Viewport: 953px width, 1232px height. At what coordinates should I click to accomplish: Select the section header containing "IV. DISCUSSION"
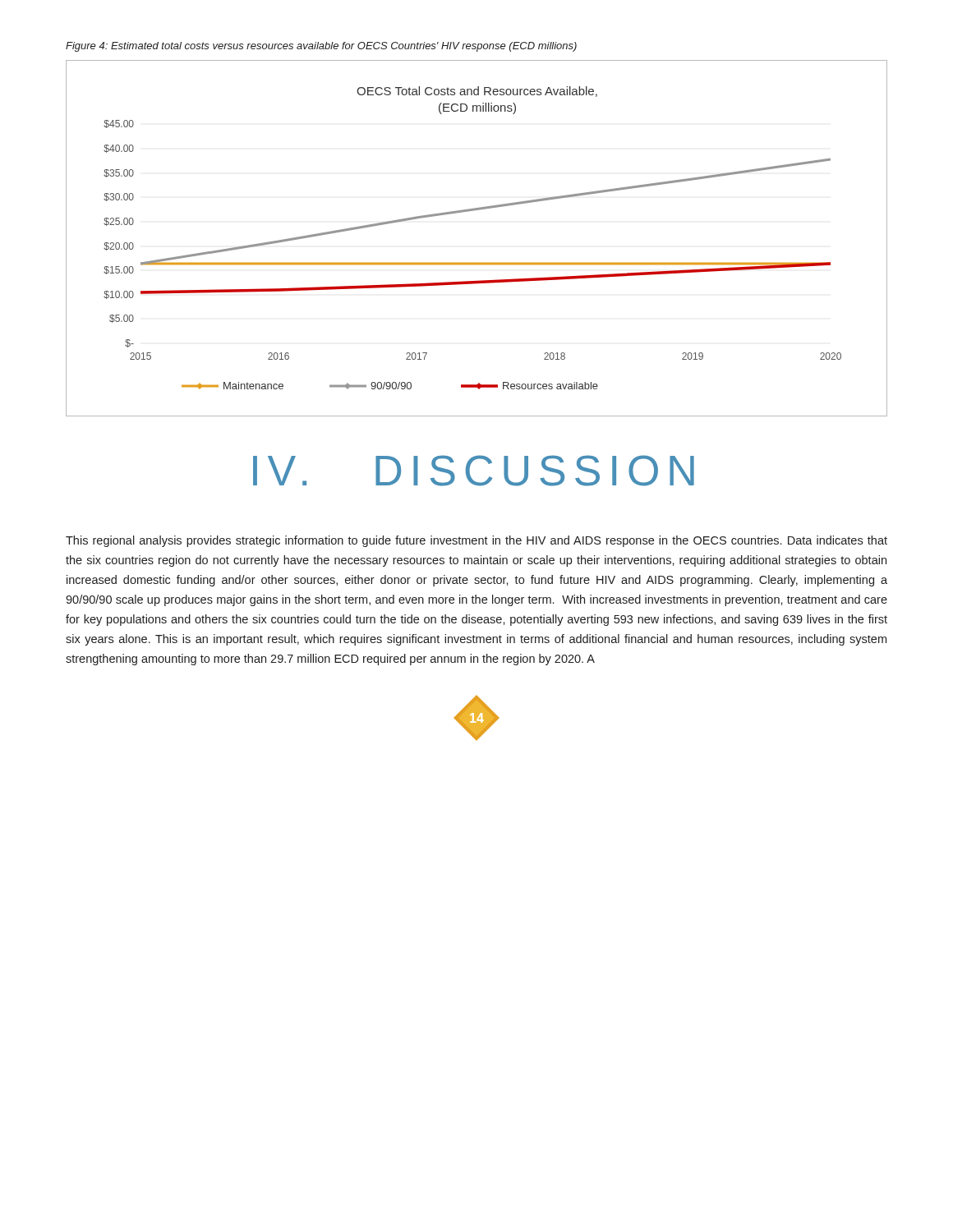pyautogui.click(x=476, y=471)
